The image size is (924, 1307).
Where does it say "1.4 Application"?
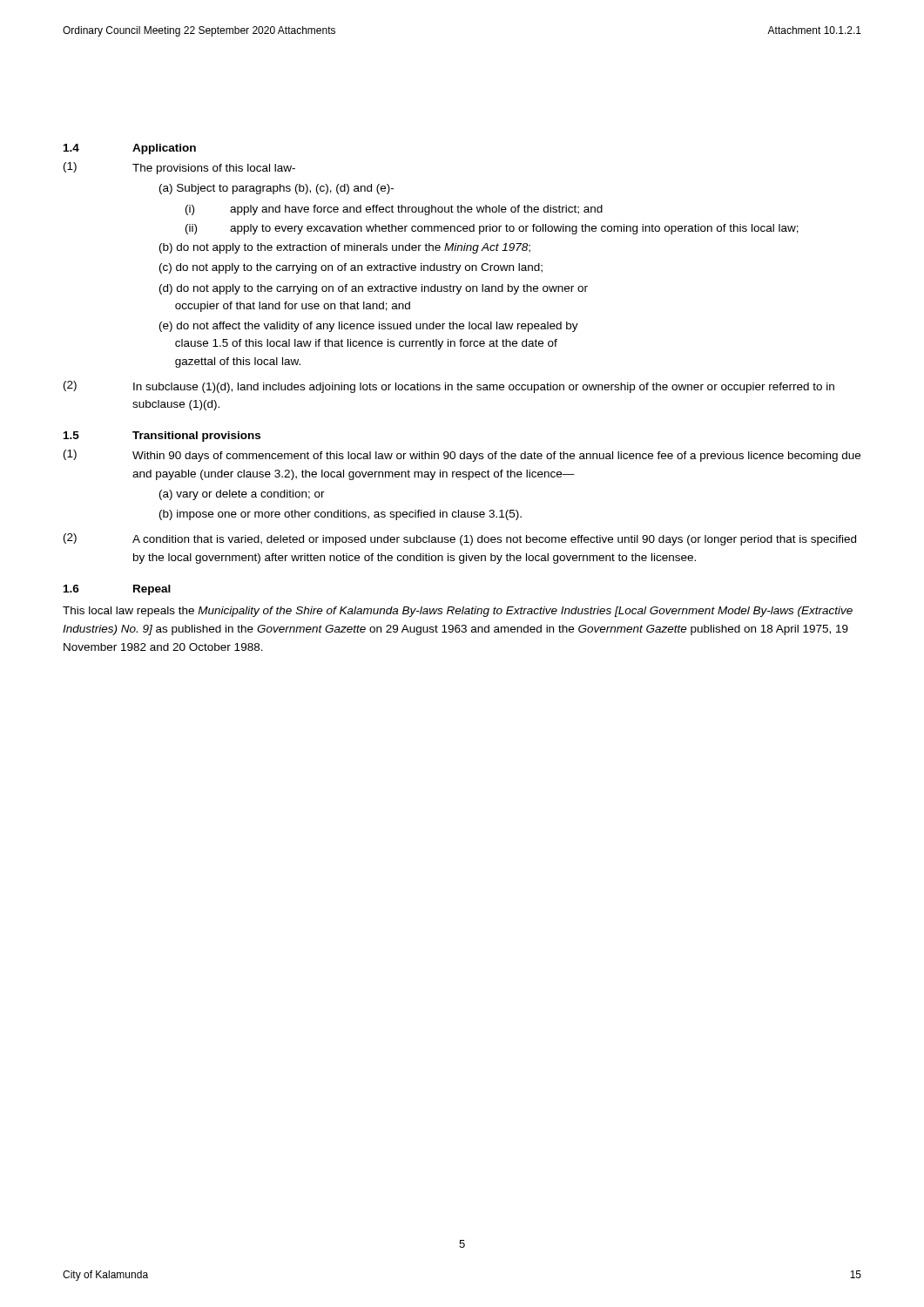point(130,148)
